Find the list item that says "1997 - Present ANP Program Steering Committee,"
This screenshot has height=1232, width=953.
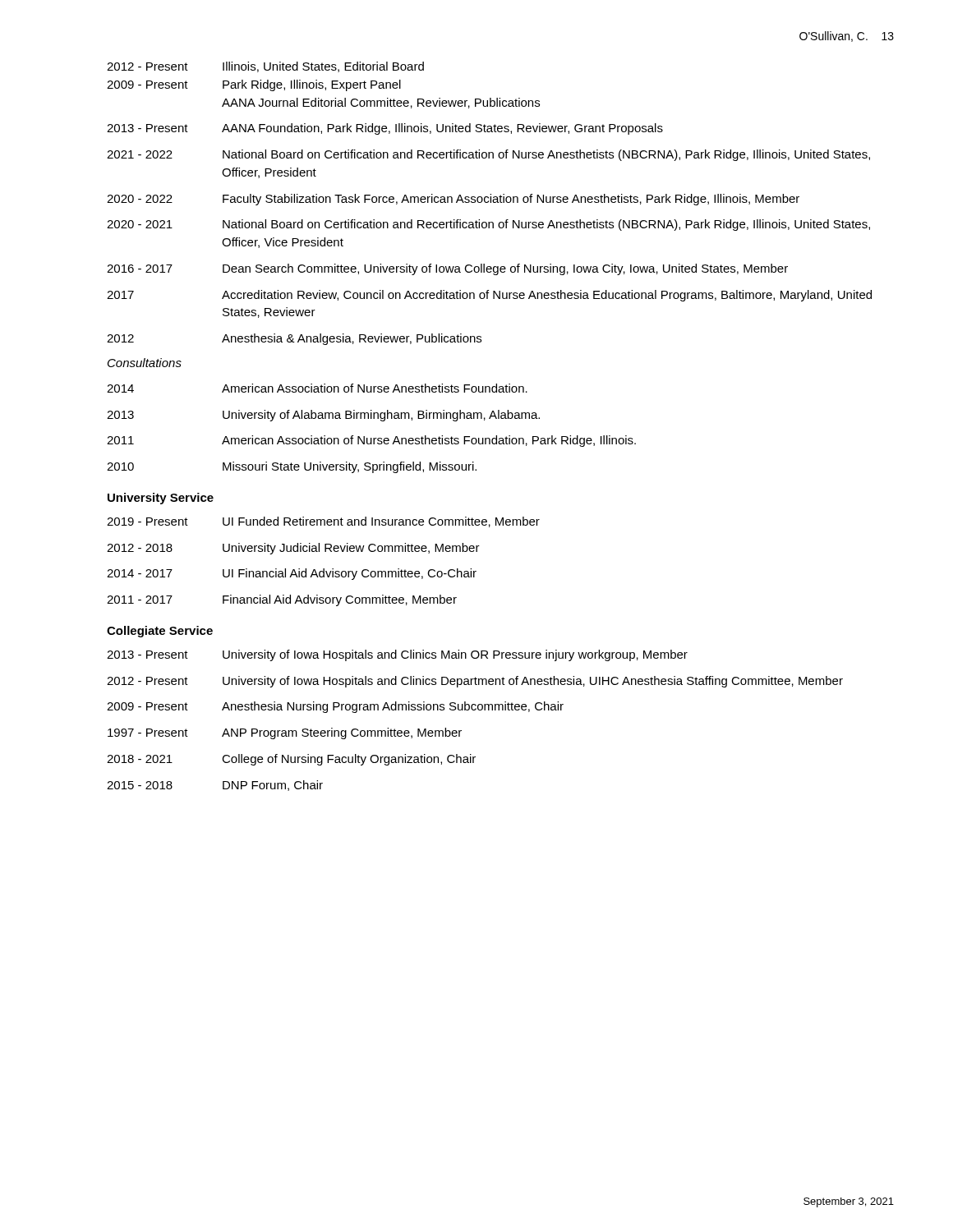[285, 733]
